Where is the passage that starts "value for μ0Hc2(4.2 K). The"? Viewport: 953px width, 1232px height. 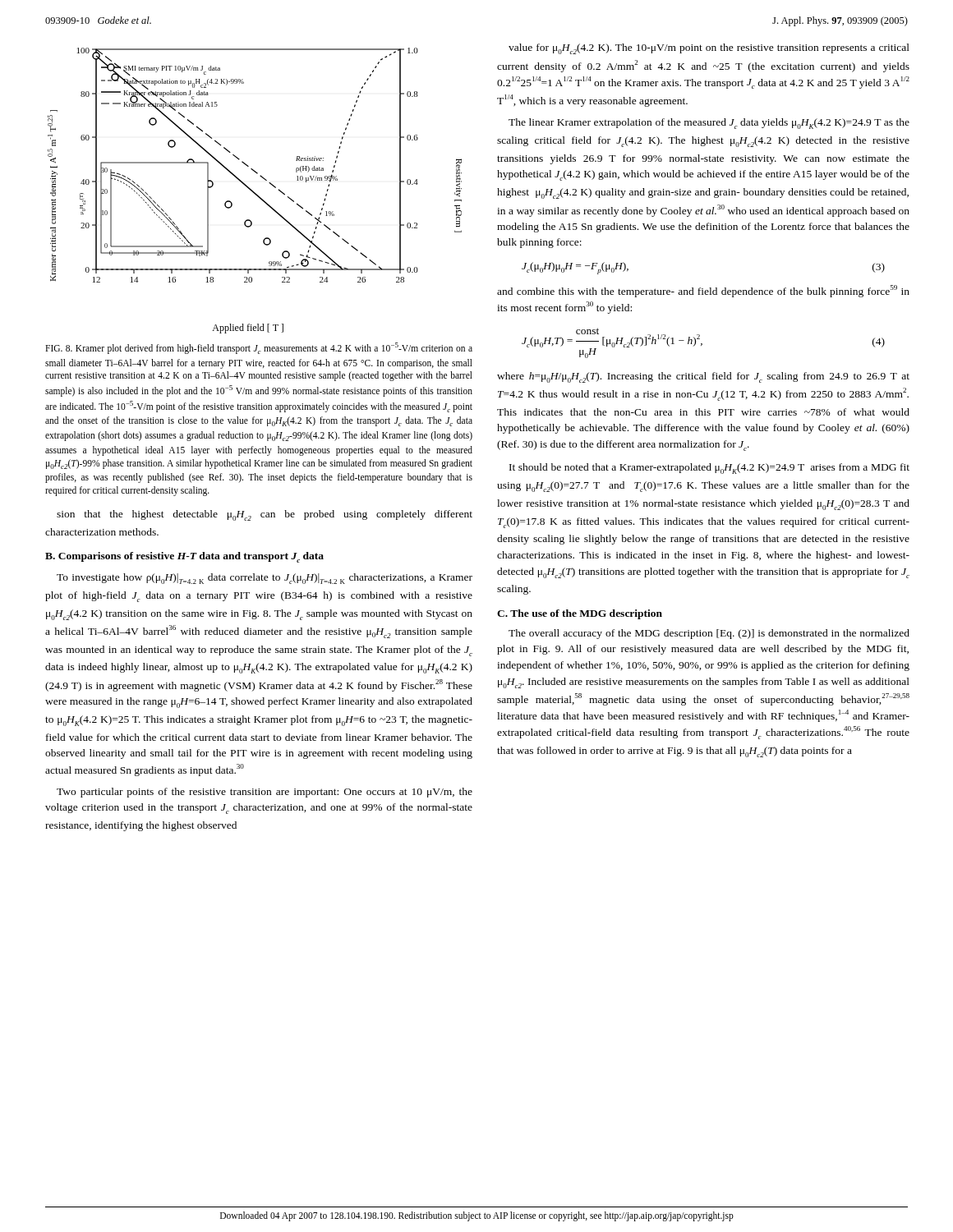pos(703,74)
